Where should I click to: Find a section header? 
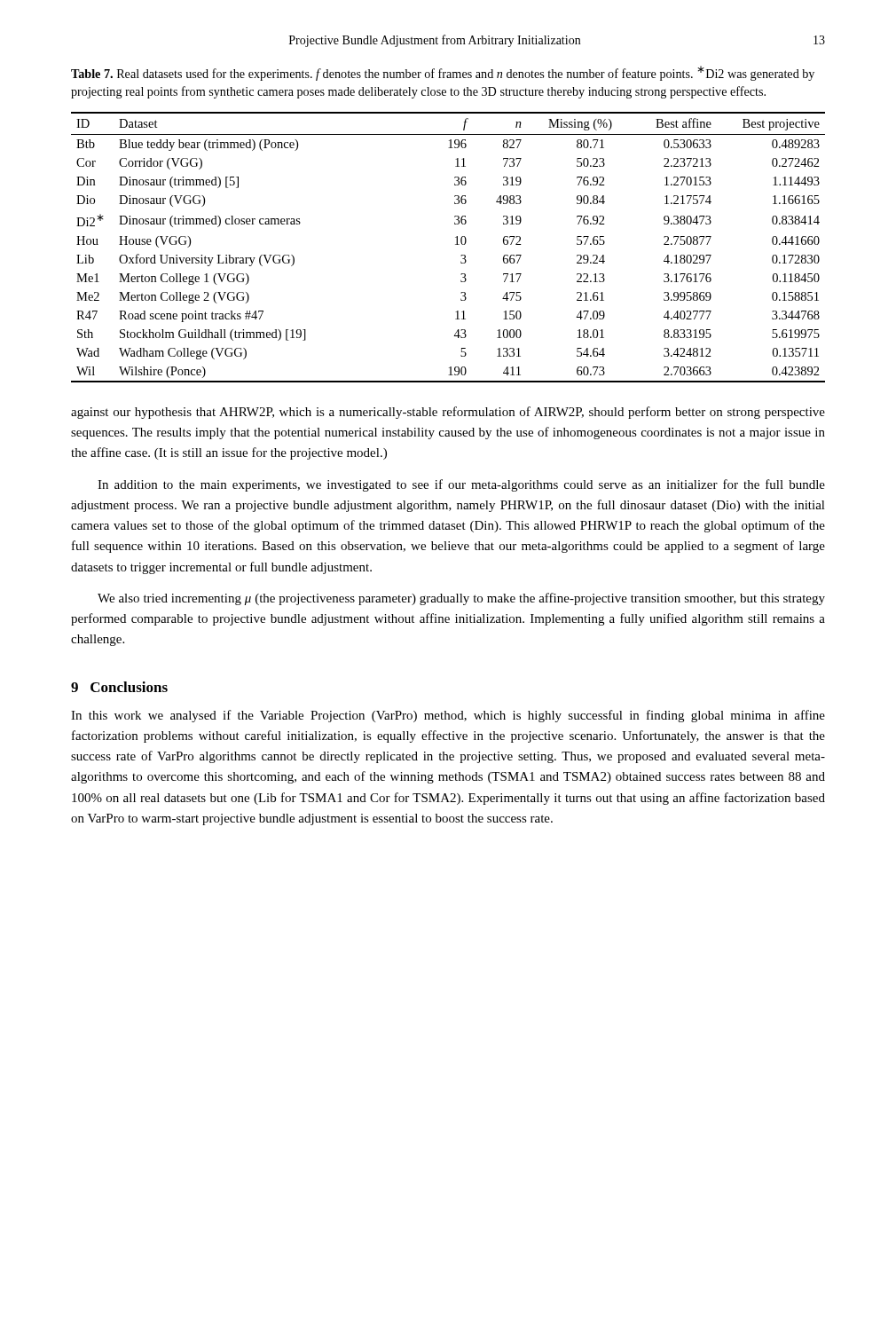pos(119,687)
